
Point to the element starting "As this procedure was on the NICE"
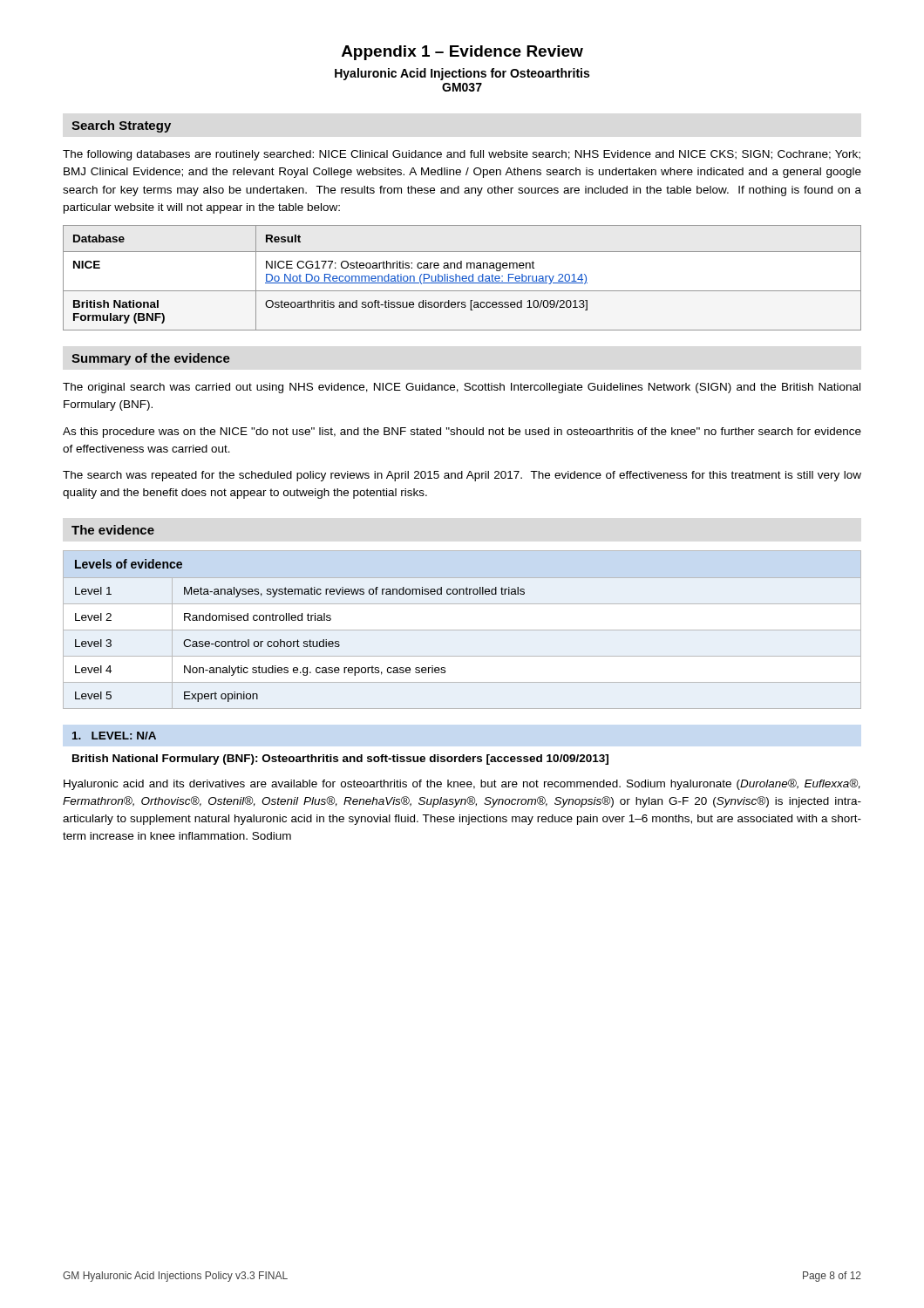point(462,440)
